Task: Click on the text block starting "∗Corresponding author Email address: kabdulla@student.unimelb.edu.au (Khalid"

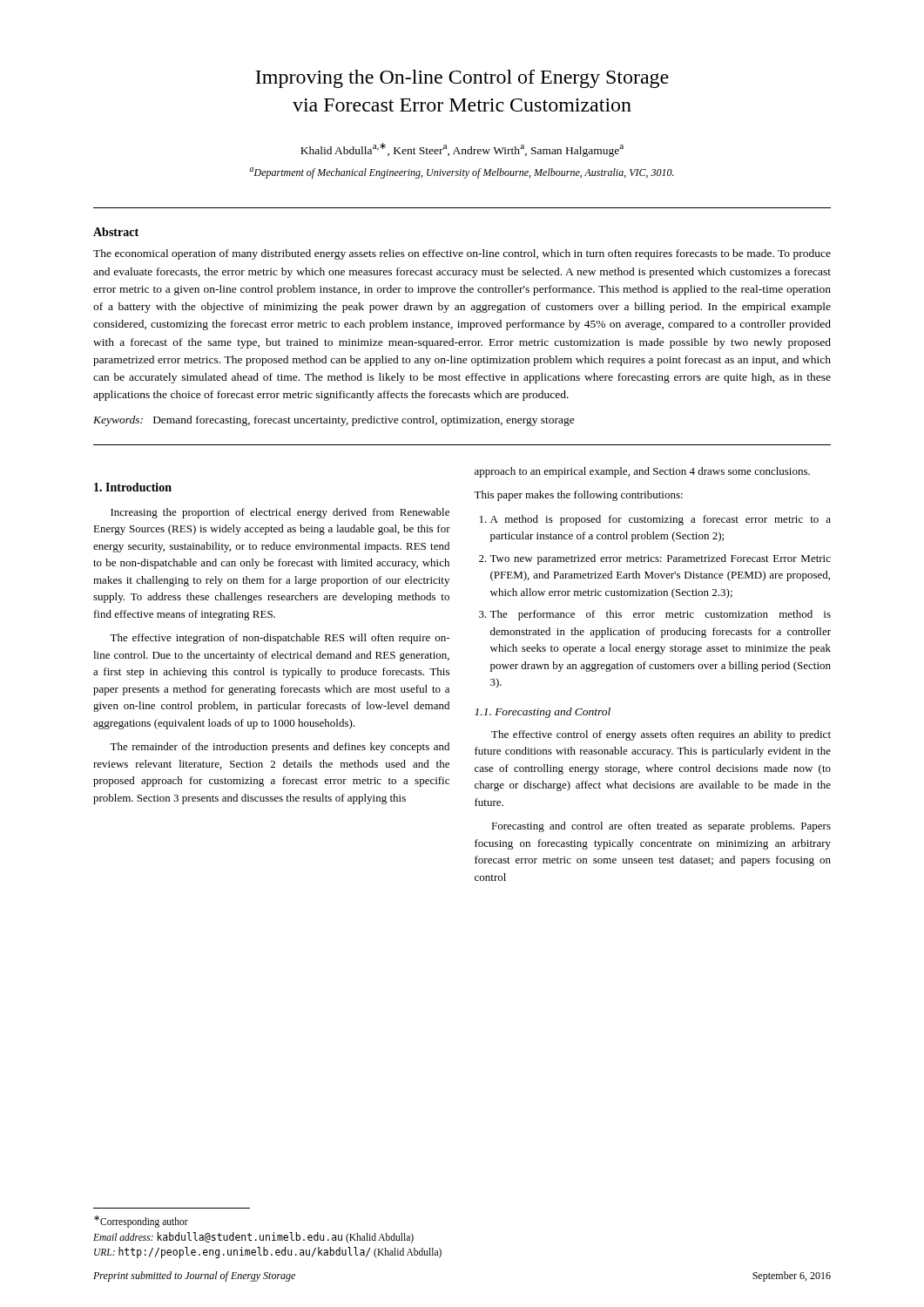Action: click(267, 1233)
